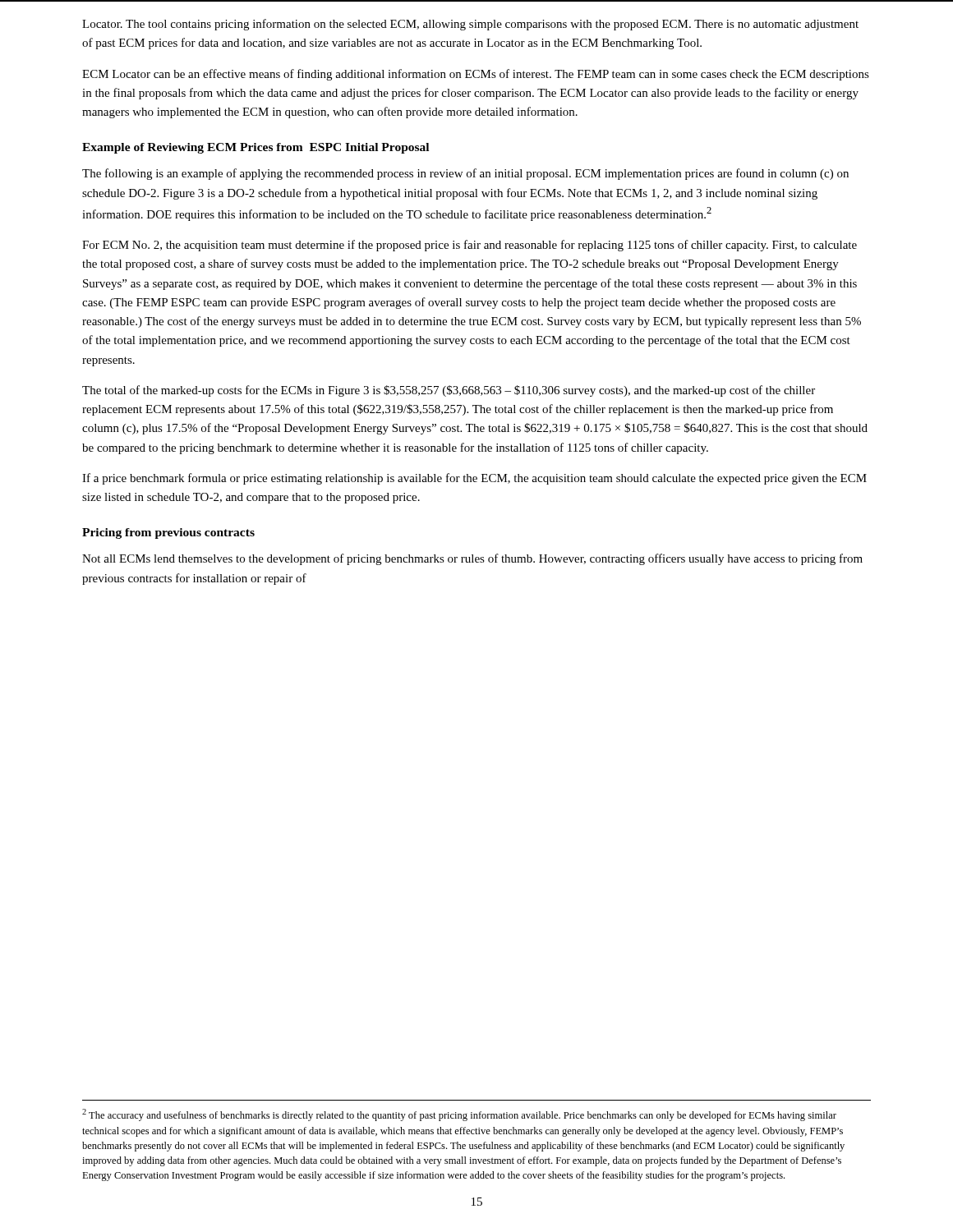Locate the block of text that opens with "If a price benchmark formula or price"

pos(474,487)
